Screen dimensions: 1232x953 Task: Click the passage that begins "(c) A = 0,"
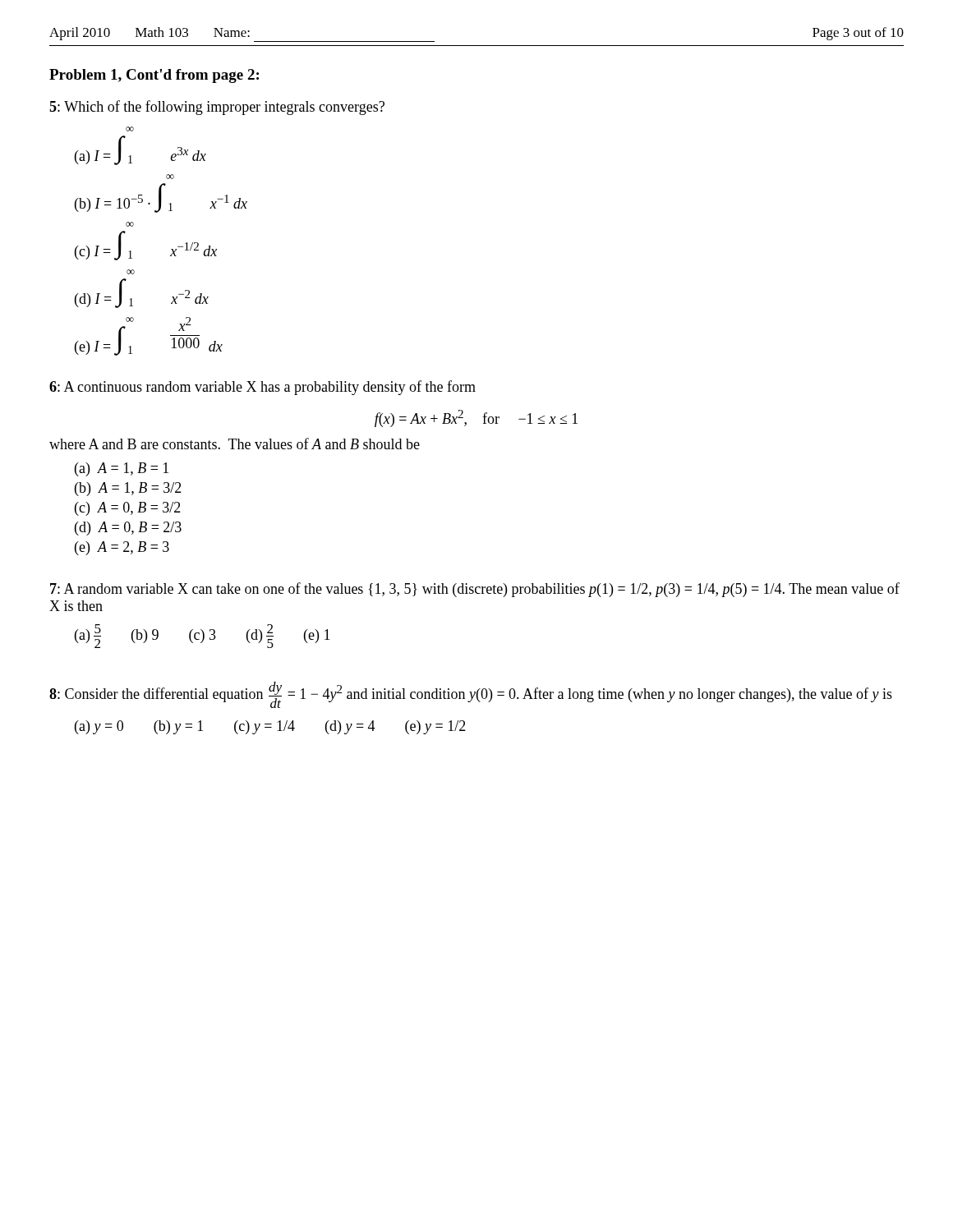(127, 508)
